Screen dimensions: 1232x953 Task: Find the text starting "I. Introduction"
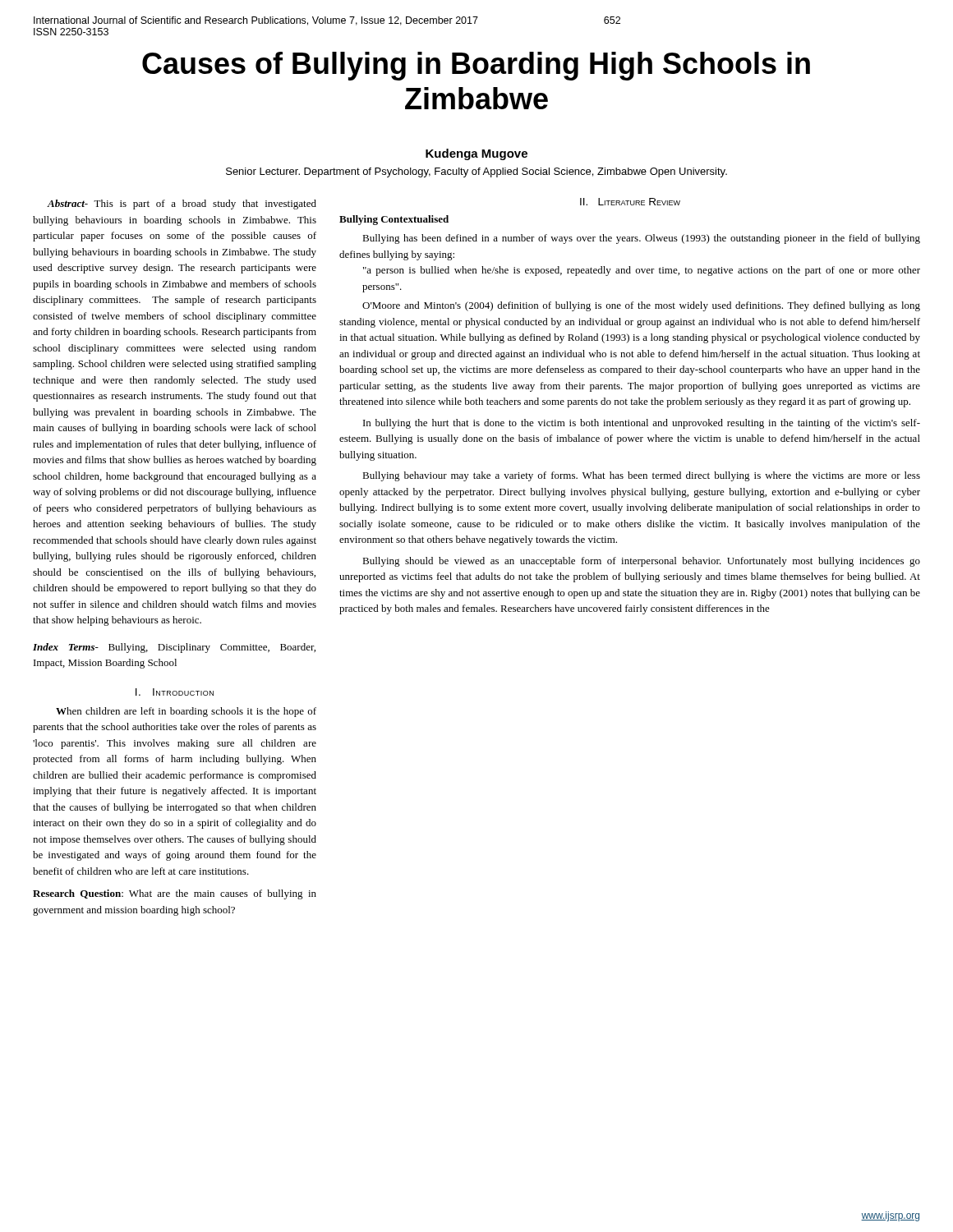[x=175, y=692]
